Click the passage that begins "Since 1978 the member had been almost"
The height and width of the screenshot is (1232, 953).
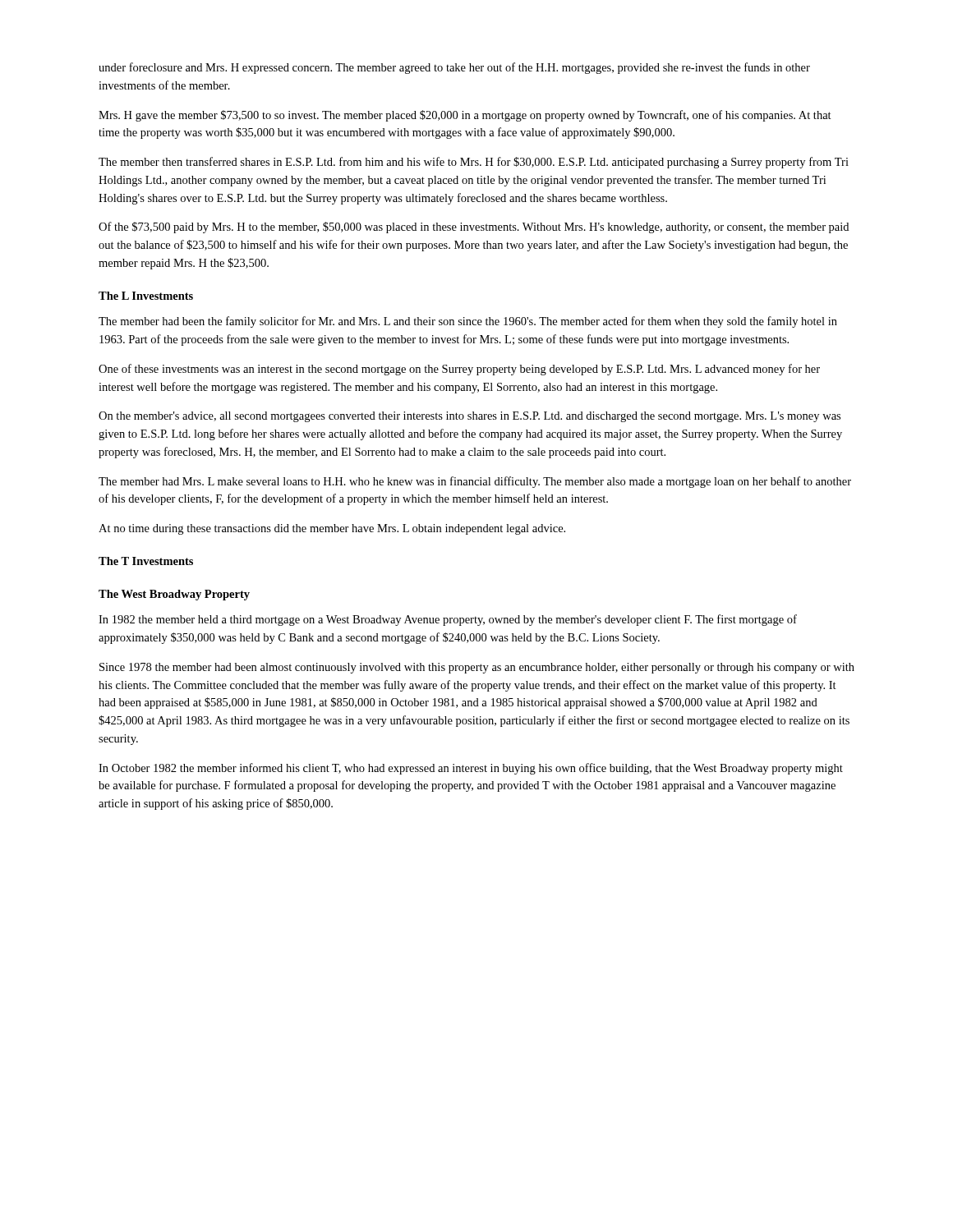(476, 702)
